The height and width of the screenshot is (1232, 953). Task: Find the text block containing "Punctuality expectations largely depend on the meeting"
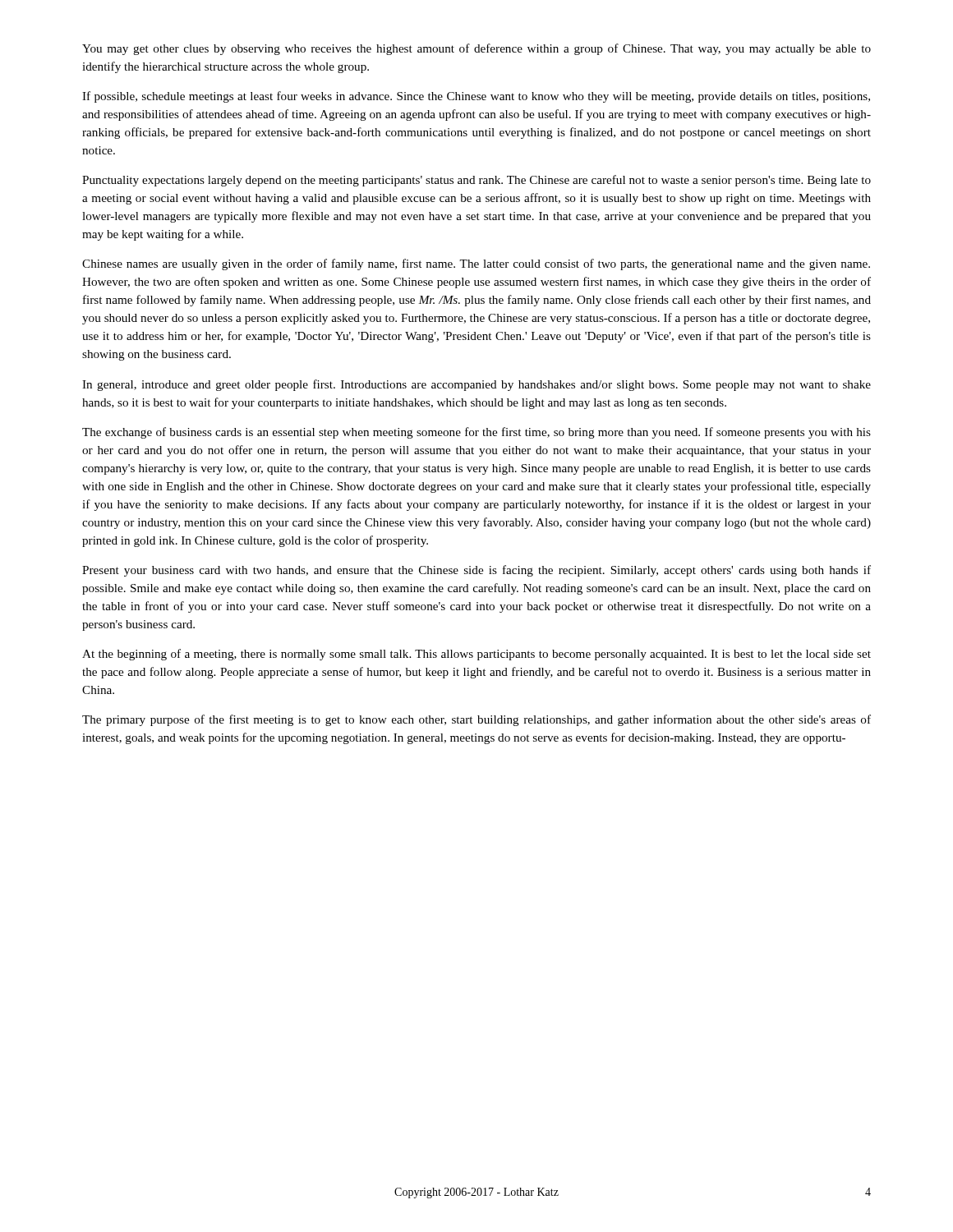[x=476, y=207]
